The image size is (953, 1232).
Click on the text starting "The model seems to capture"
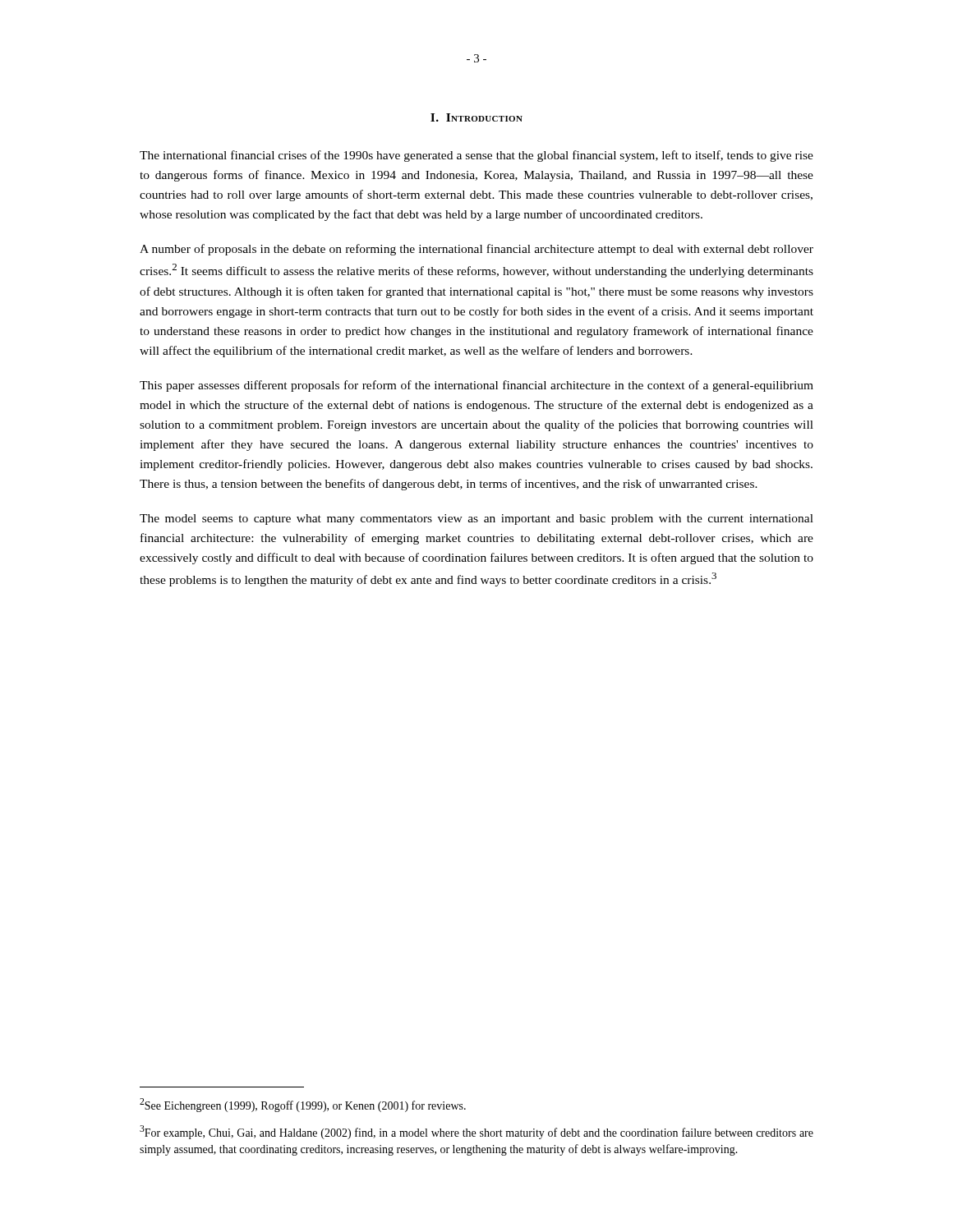tap(476, 548)
